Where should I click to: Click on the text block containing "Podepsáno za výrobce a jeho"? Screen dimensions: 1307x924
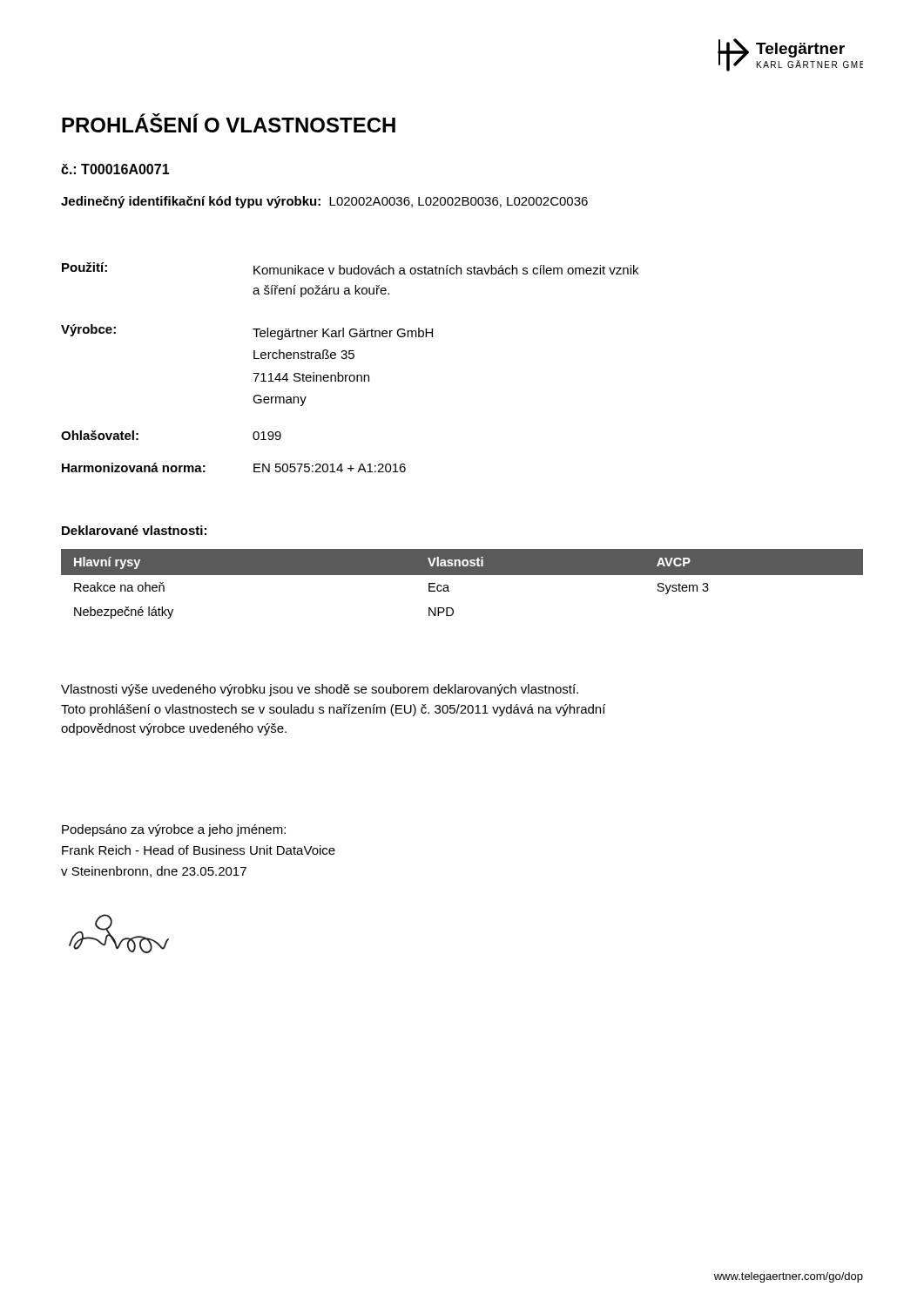(x=198, y=850)
